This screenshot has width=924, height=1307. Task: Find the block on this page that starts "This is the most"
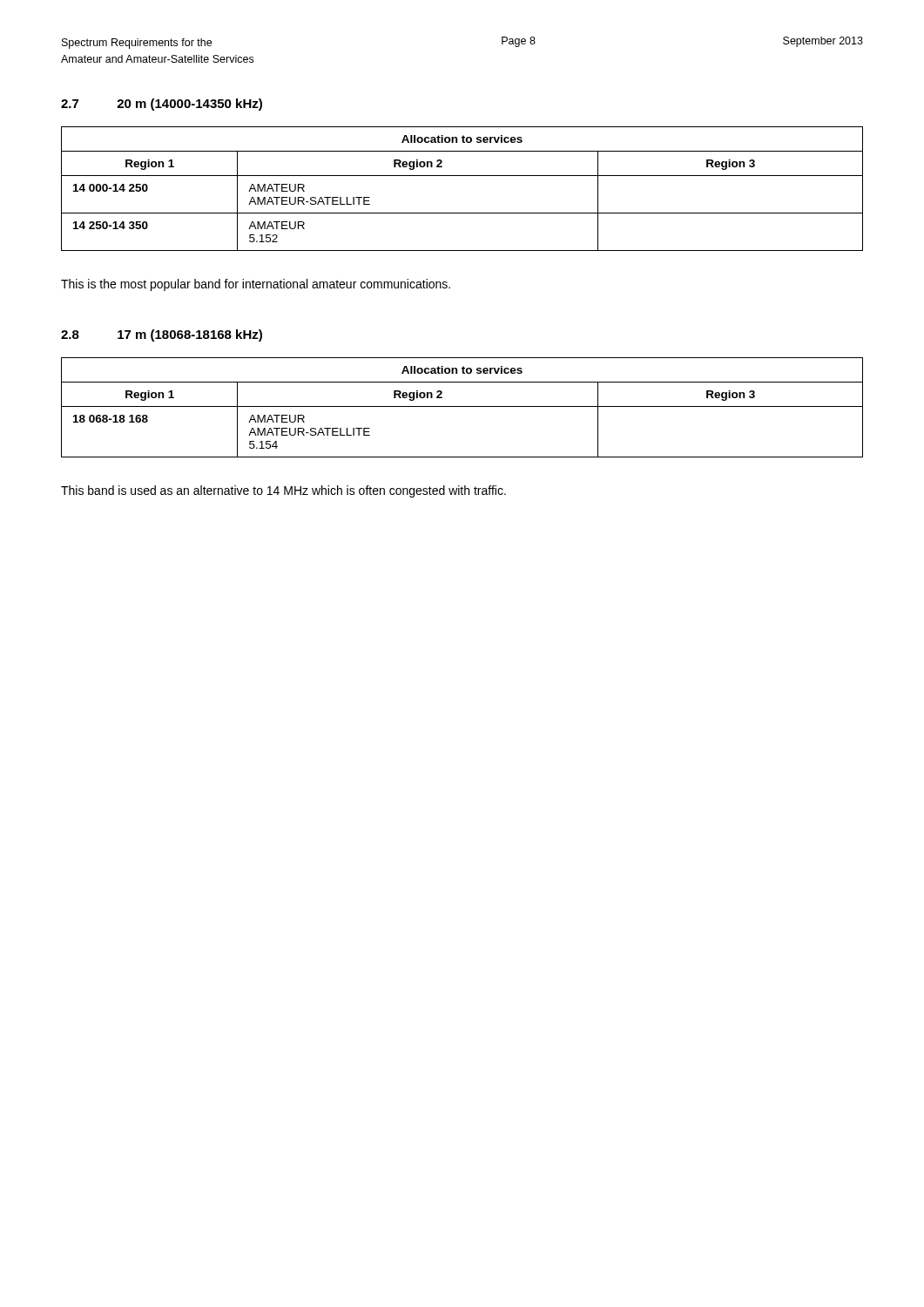(256, 284)
